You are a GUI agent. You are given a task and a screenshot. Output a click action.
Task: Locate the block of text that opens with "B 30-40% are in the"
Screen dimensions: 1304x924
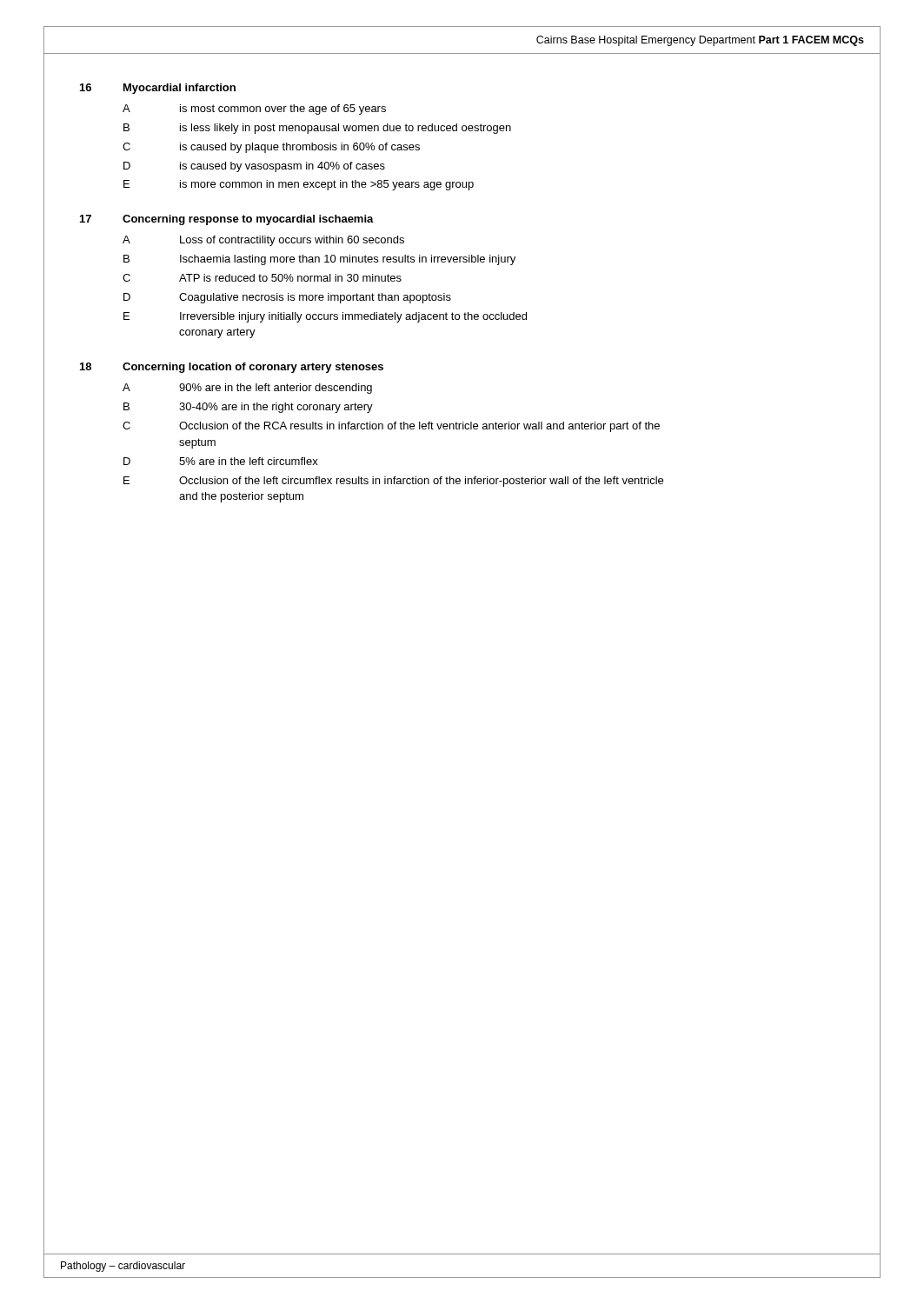point(248,407)
